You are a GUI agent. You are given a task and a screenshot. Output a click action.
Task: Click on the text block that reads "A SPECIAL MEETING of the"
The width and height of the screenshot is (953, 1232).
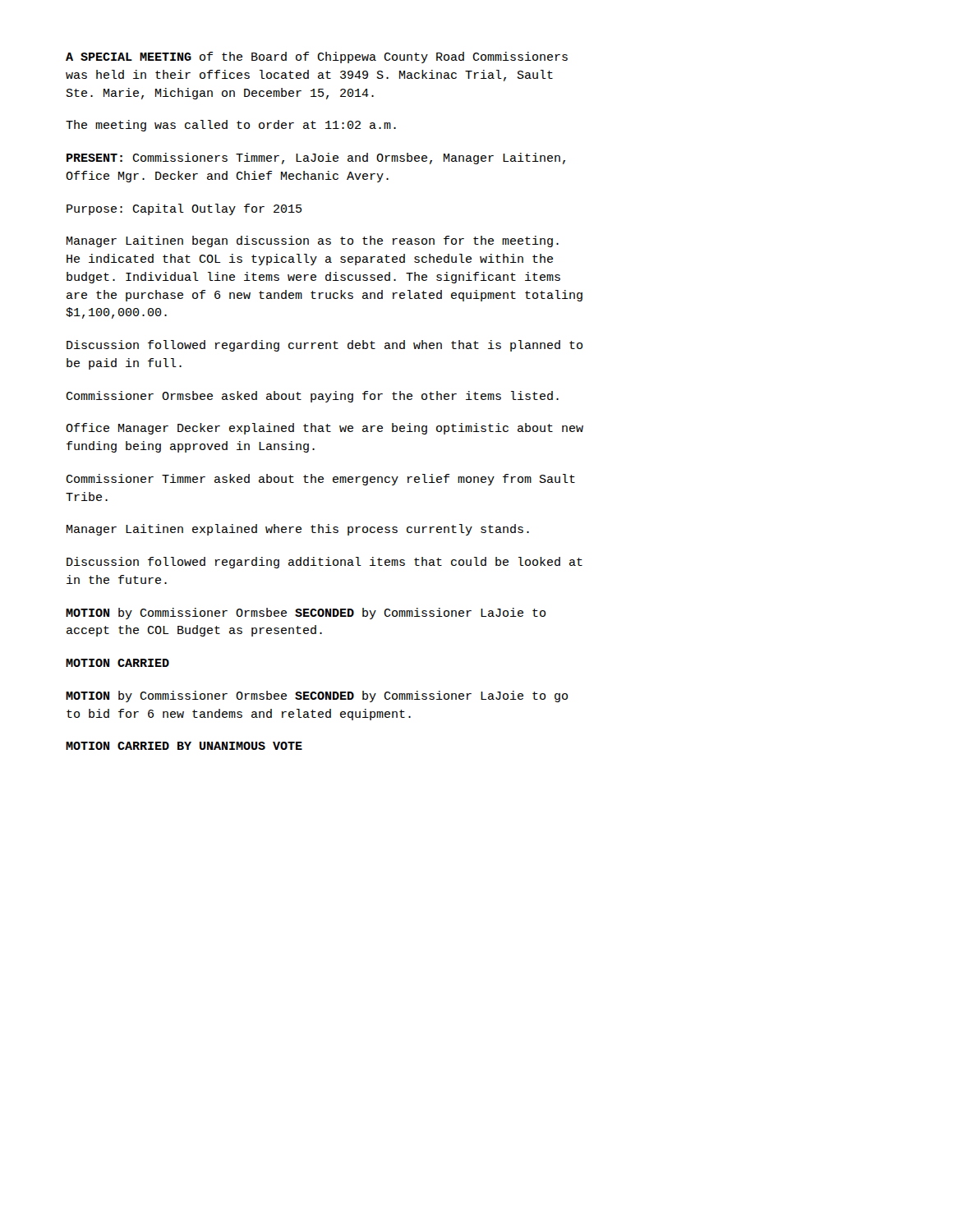(x=317, y=76)
